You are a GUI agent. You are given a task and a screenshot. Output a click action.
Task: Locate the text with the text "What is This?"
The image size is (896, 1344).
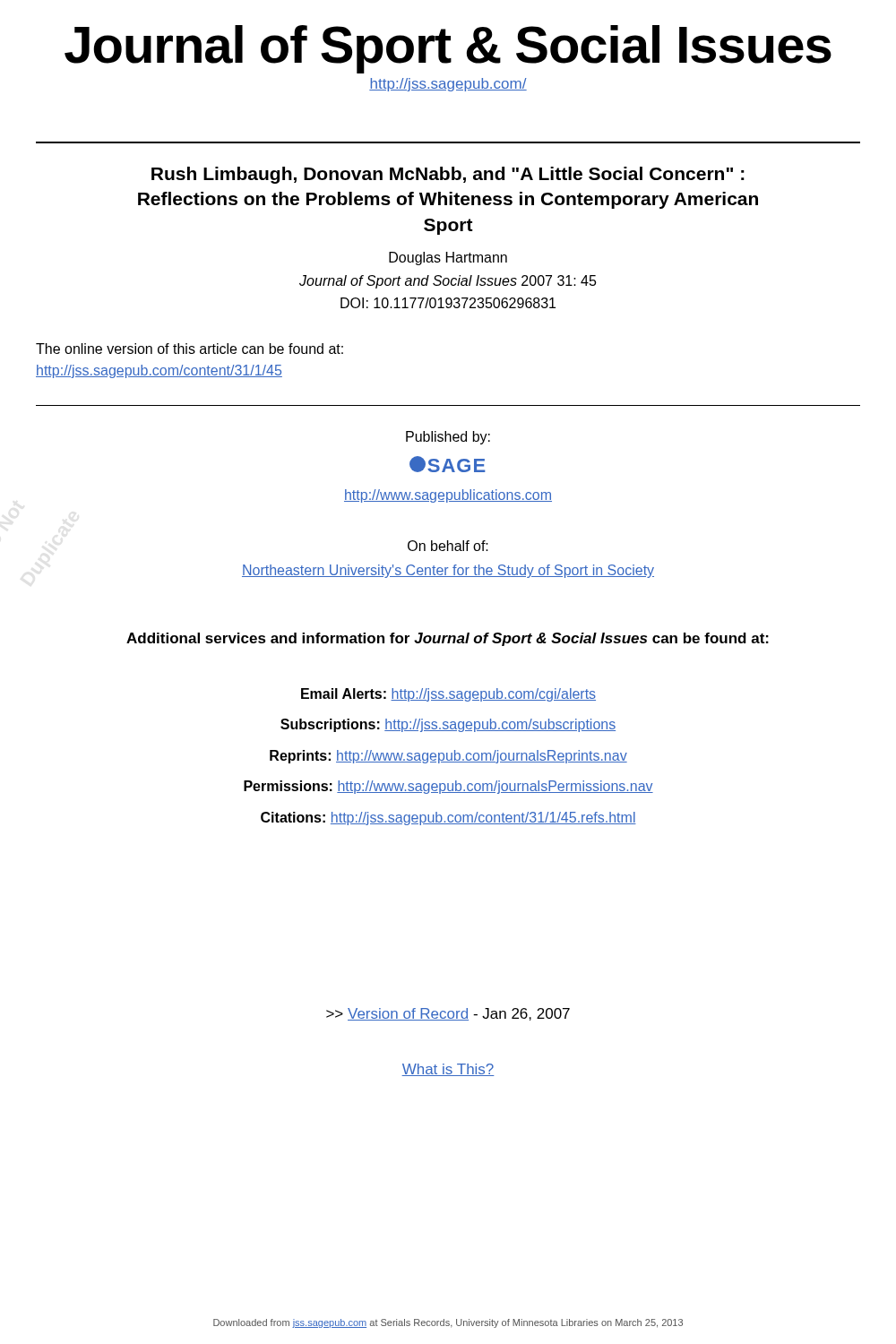(x=448, y=1069)
